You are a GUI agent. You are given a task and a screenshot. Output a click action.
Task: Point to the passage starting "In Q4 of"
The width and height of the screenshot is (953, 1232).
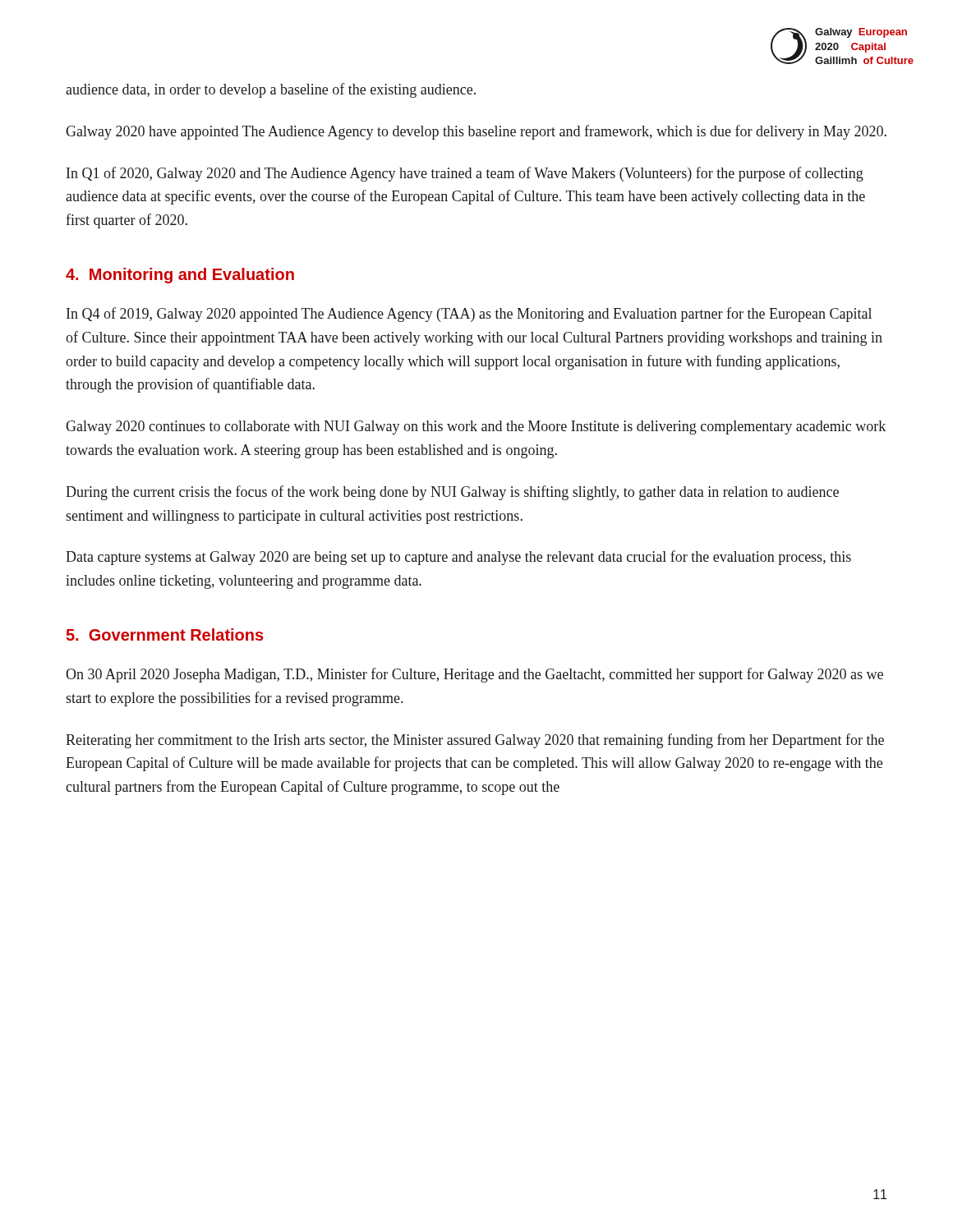click(x=474, y=349)
